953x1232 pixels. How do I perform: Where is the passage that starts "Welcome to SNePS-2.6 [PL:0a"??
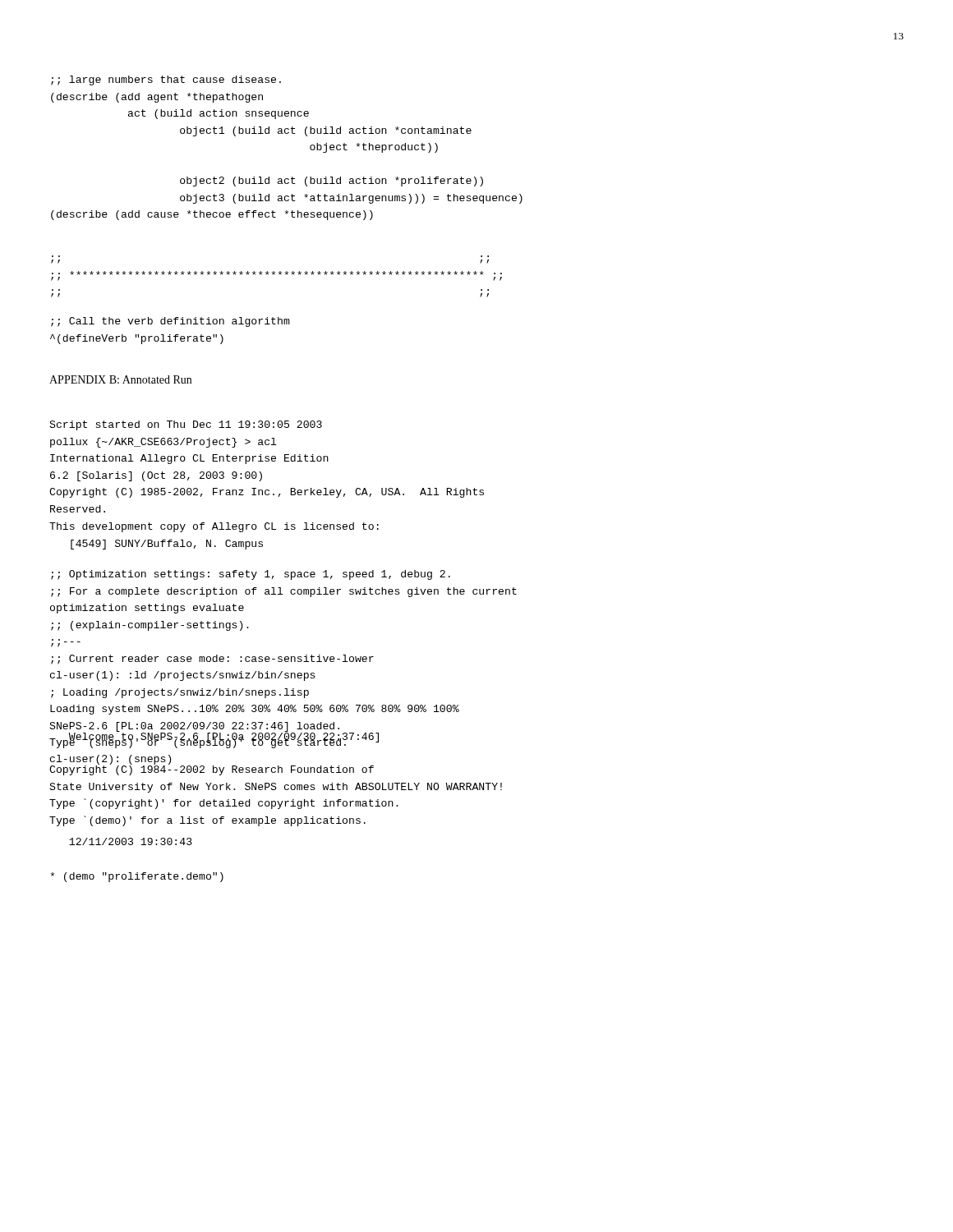(x=215, y=737)
